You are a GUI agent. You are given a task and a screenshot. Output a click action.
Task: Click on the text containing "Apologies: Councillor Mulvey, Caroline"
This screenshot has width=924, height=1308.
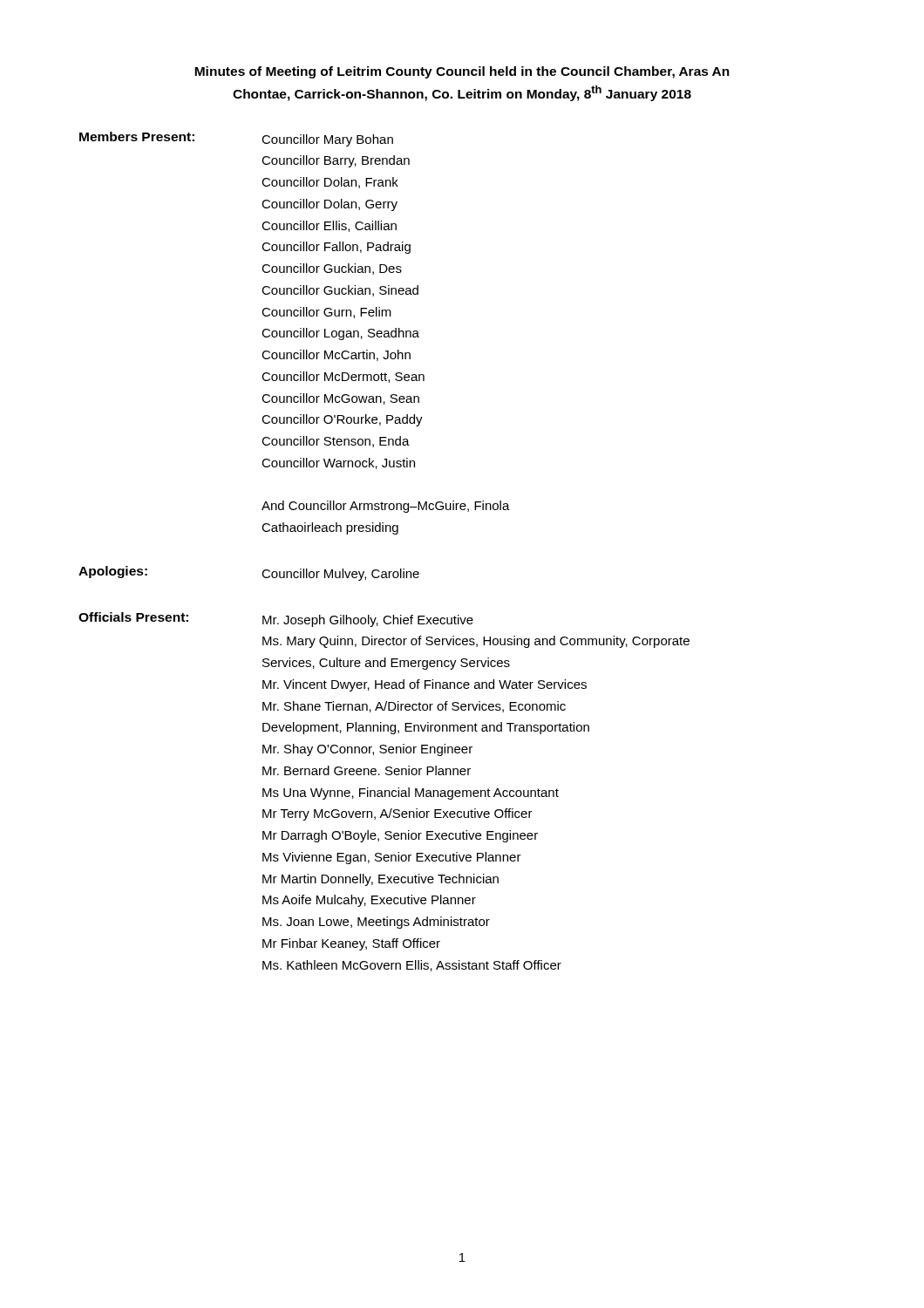click(117, 573)
